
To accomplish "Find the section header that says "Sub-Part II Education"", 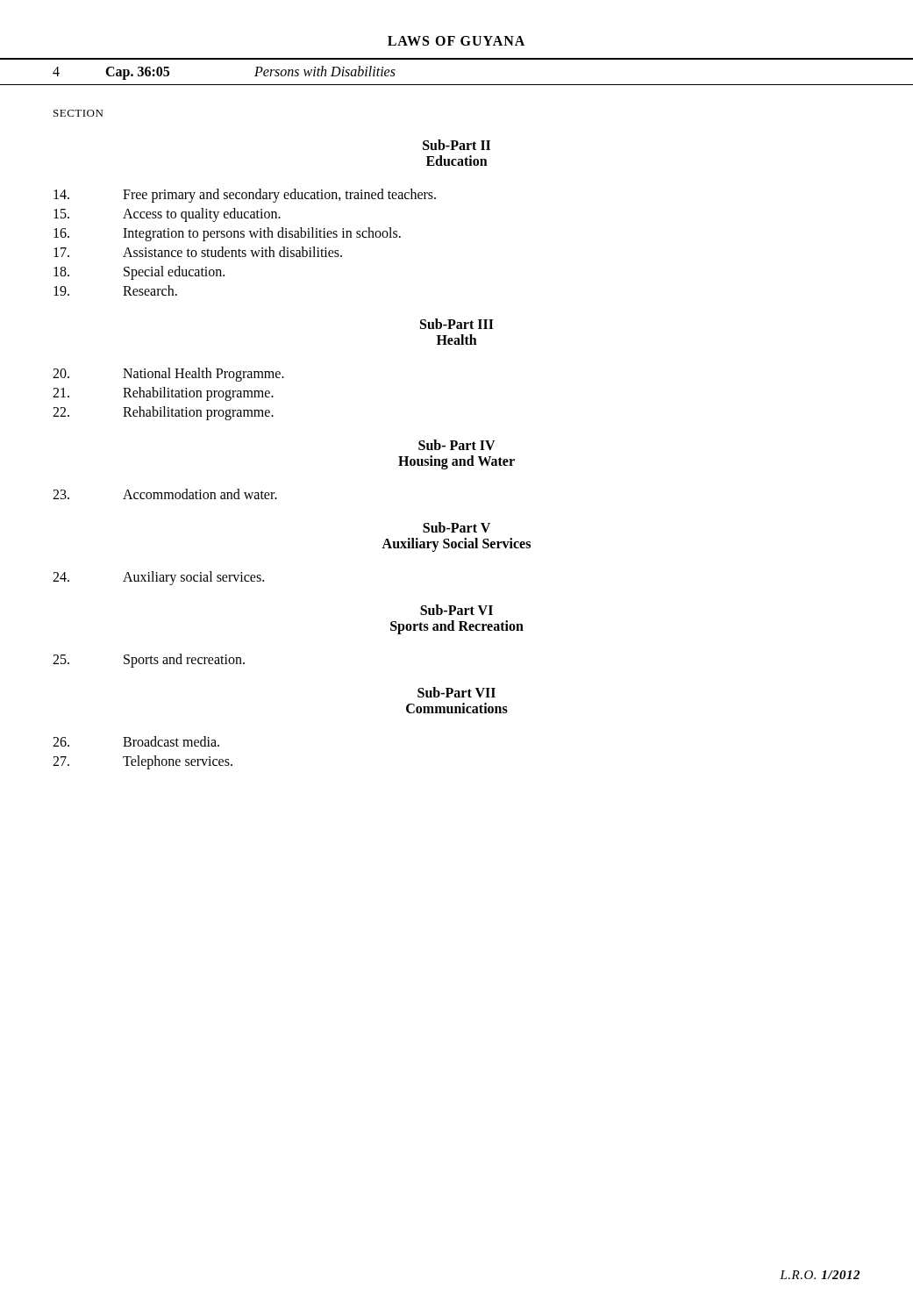I will tap(456, 154).
